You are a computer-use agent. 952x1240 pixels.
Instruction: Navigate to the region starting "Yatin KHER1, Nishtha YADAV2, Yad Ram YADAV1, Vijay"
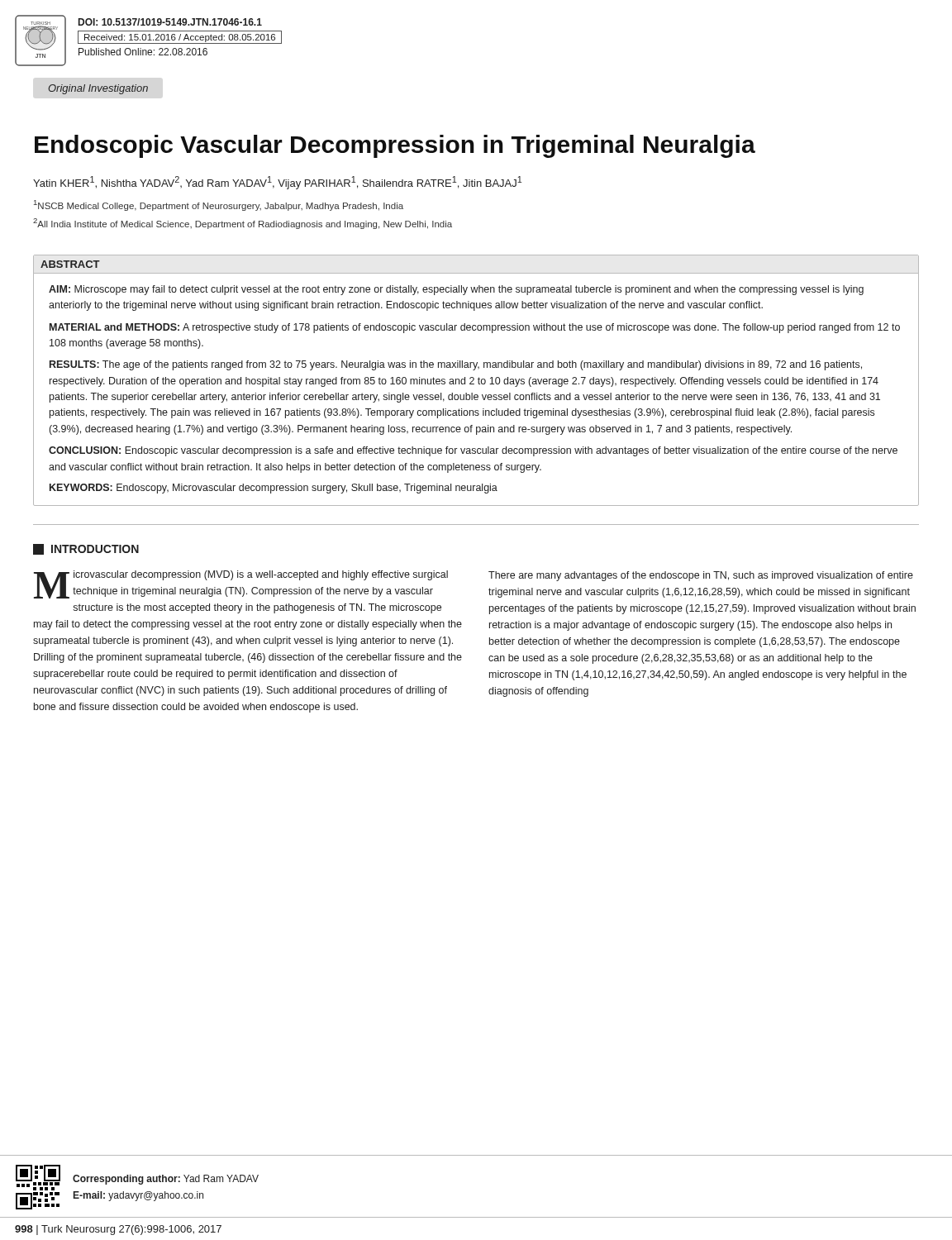(x=278, y=182)
